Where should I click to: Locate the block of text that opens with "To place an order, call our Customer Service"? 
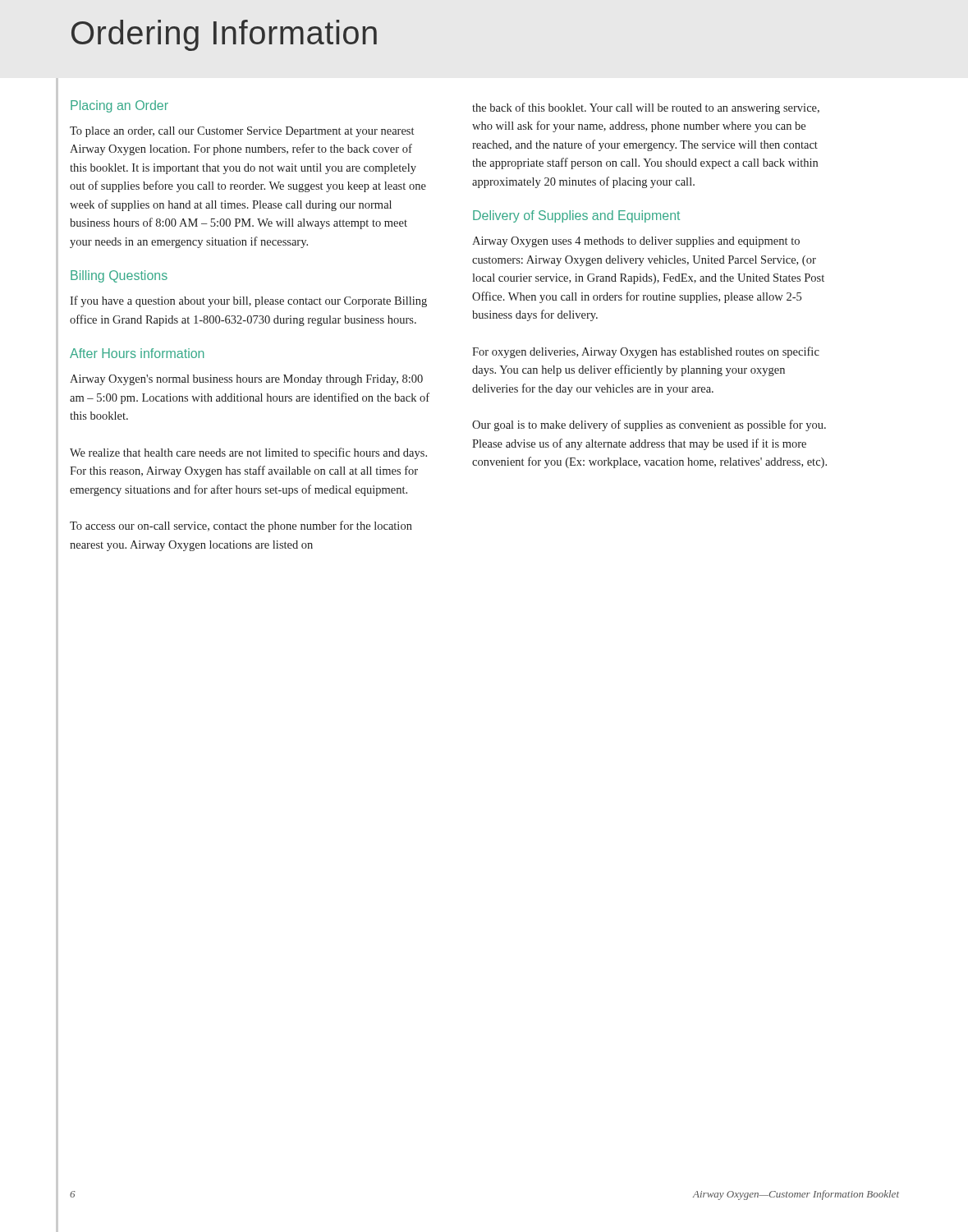pyautogui.click(x=248, y=186)
